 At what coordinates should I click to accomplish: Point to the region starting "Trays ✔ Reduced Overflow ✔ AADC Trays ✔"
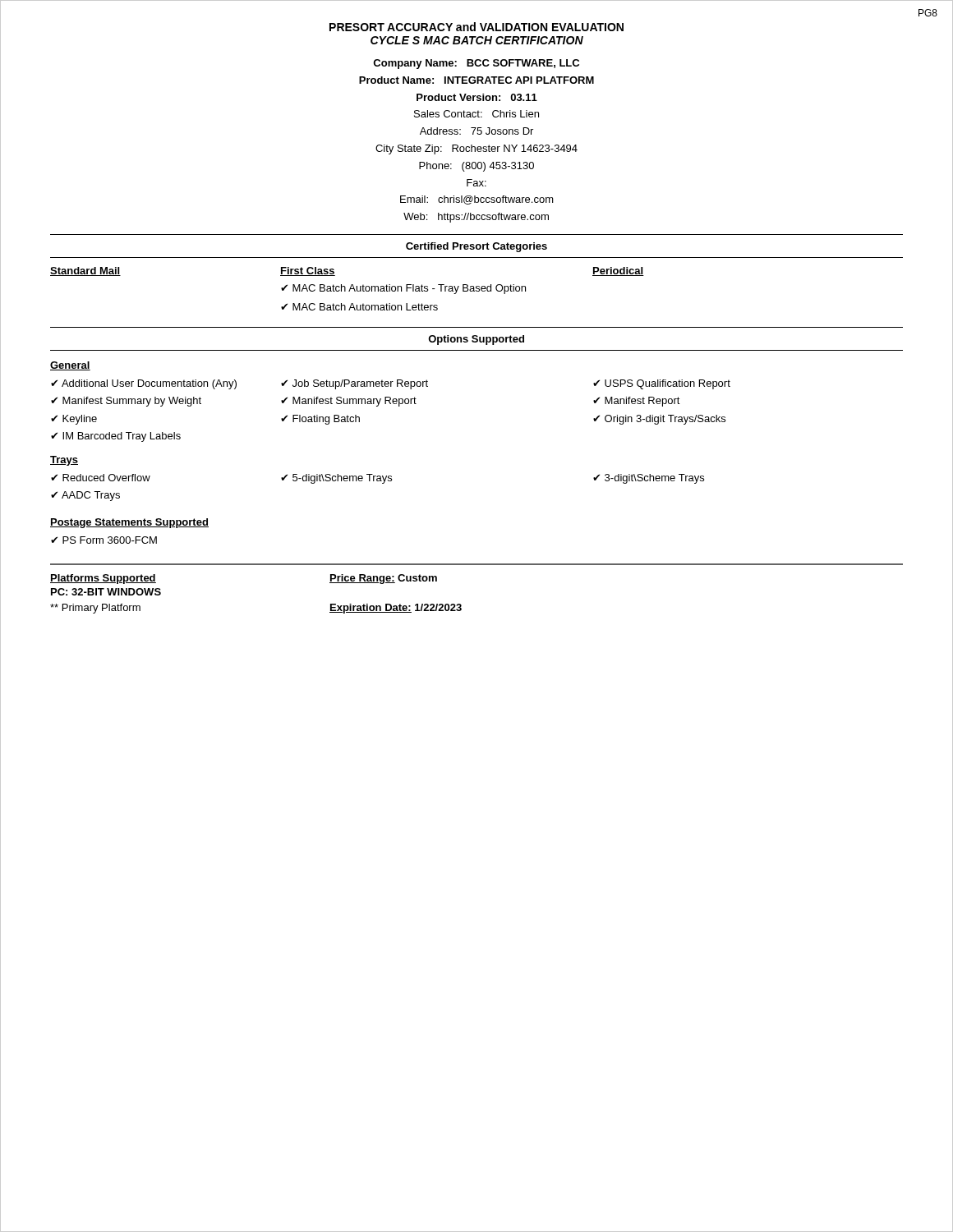click(64, 461)
